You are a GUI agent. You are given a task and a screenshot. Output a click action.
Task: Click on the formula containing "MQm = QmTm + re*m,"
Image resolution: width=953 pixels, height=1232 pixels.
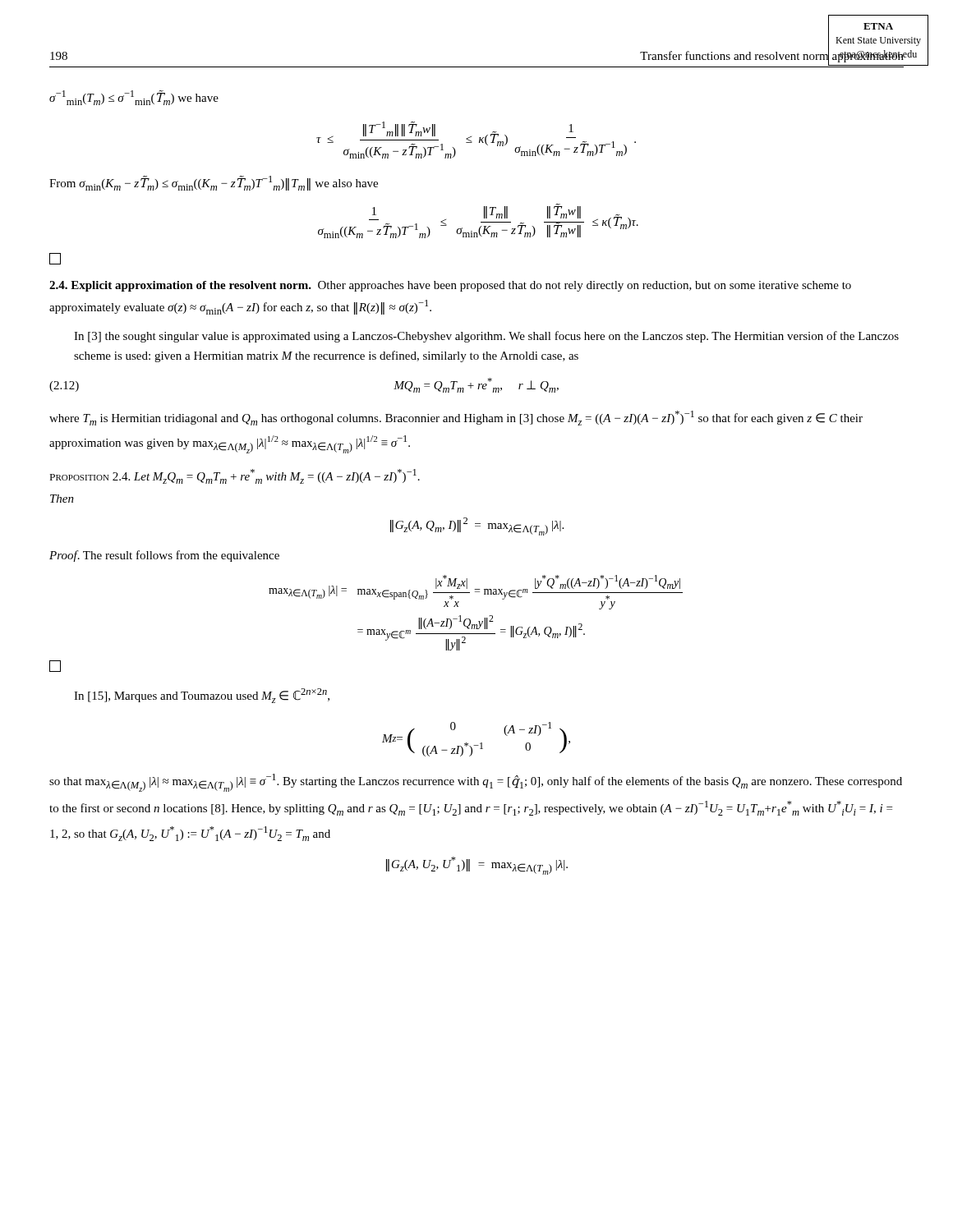[x=476, y=385]
